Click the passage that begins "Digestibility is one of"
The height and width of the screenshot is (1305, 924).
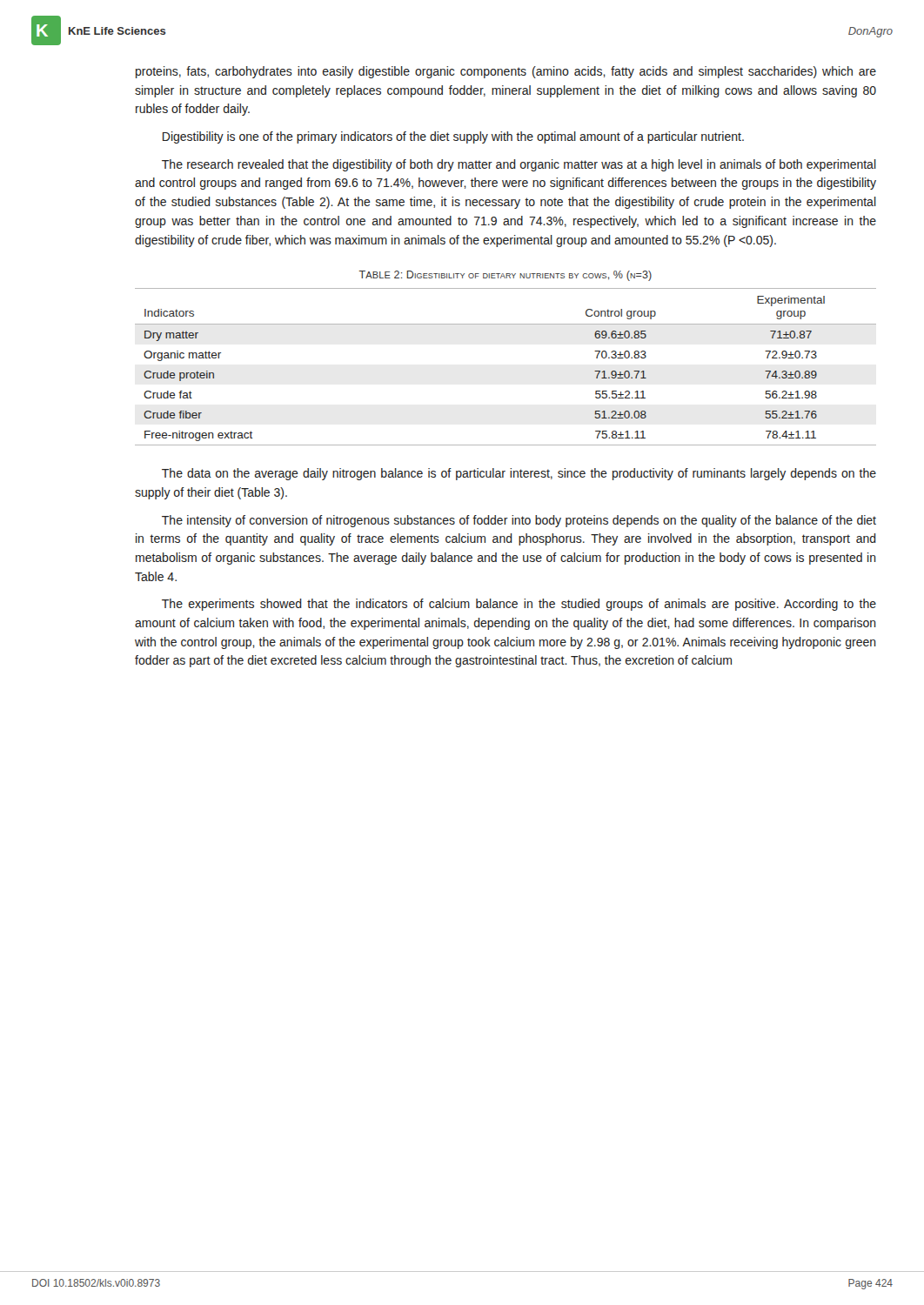coord(453,137)
